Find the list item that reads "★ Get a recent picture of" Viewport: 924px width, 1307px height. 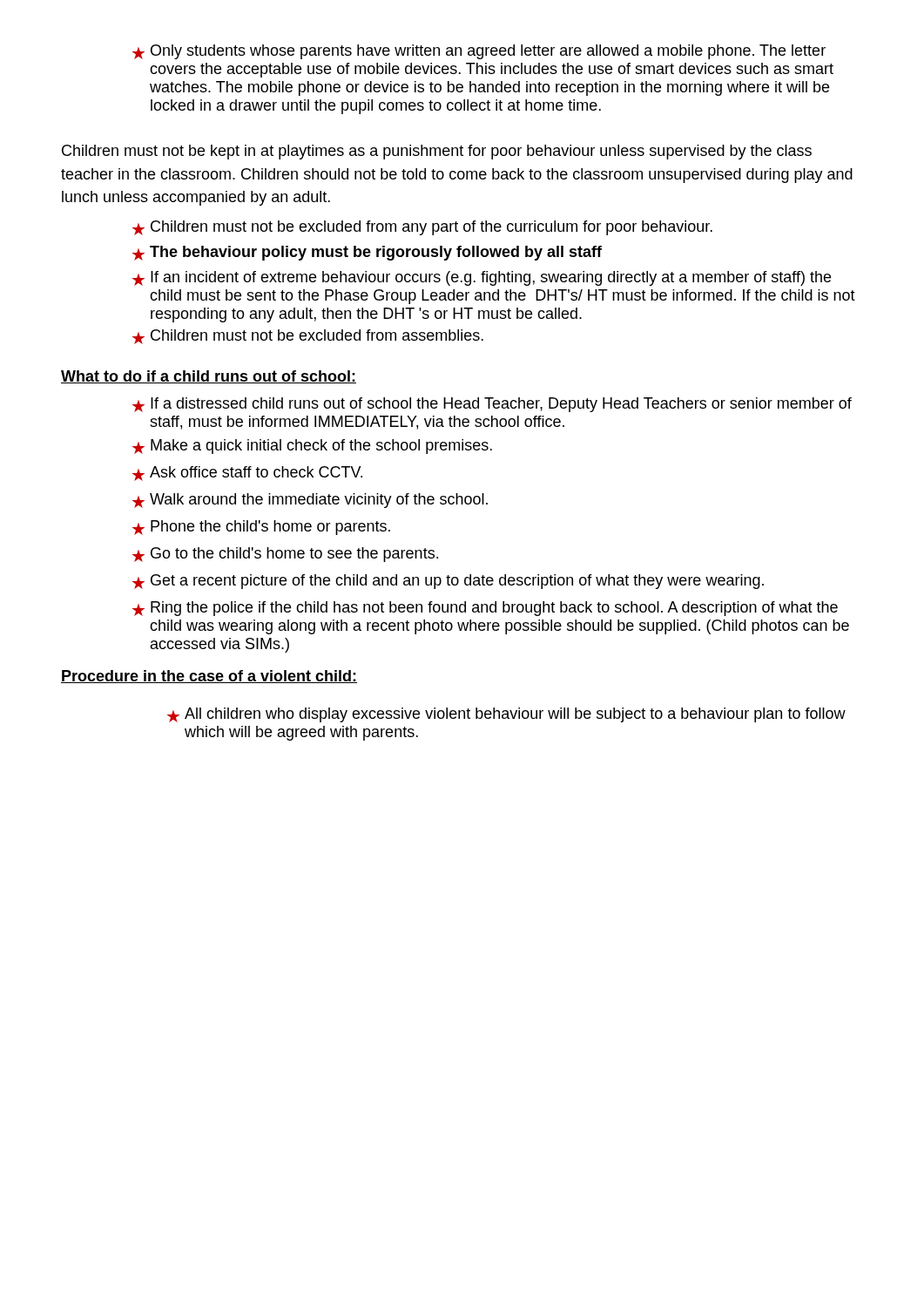click(x=497, y=582)
